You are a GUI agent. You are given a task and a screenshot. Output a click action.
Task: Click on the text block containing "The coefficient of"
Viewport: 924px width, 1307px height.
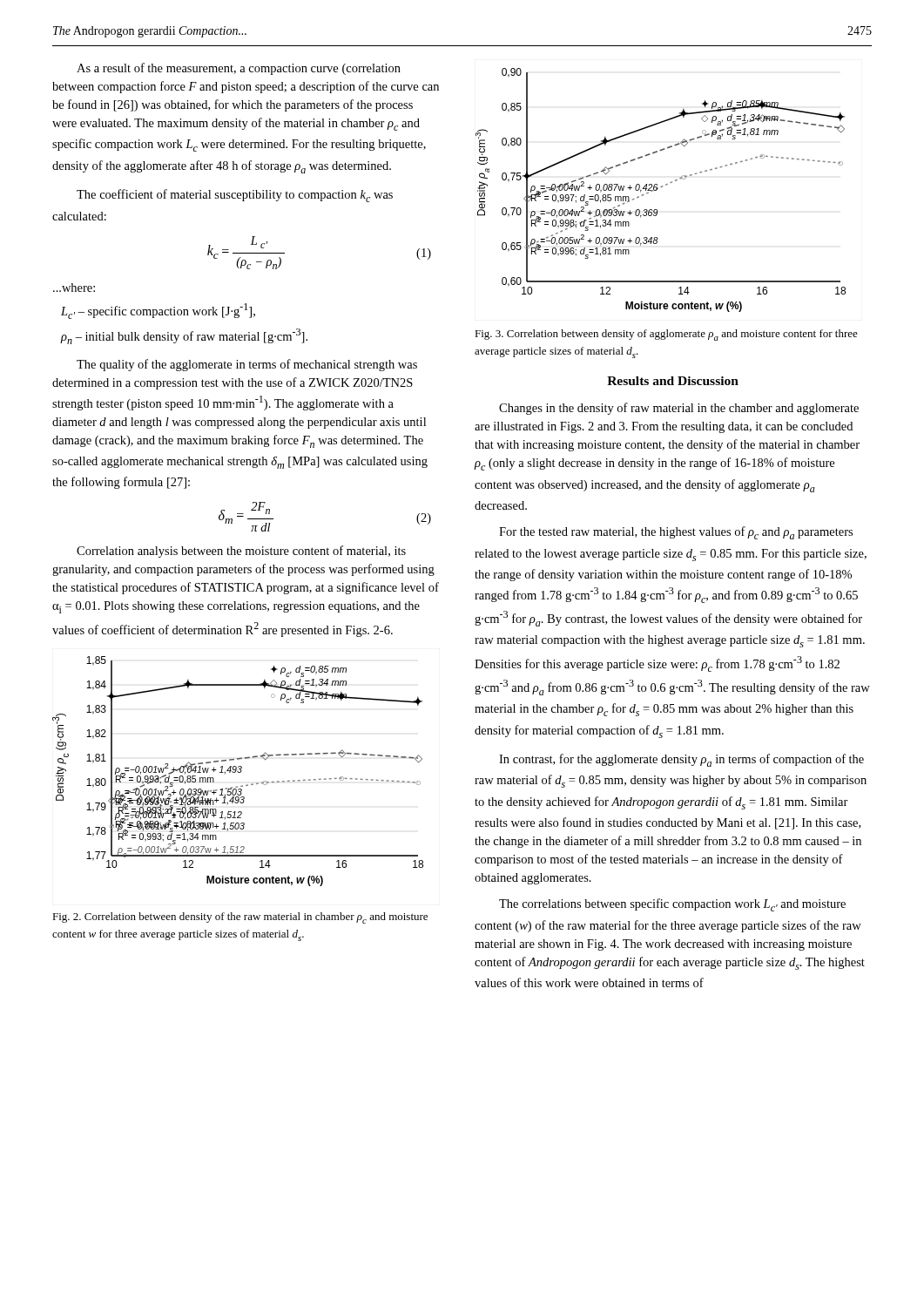coord(246,206)
